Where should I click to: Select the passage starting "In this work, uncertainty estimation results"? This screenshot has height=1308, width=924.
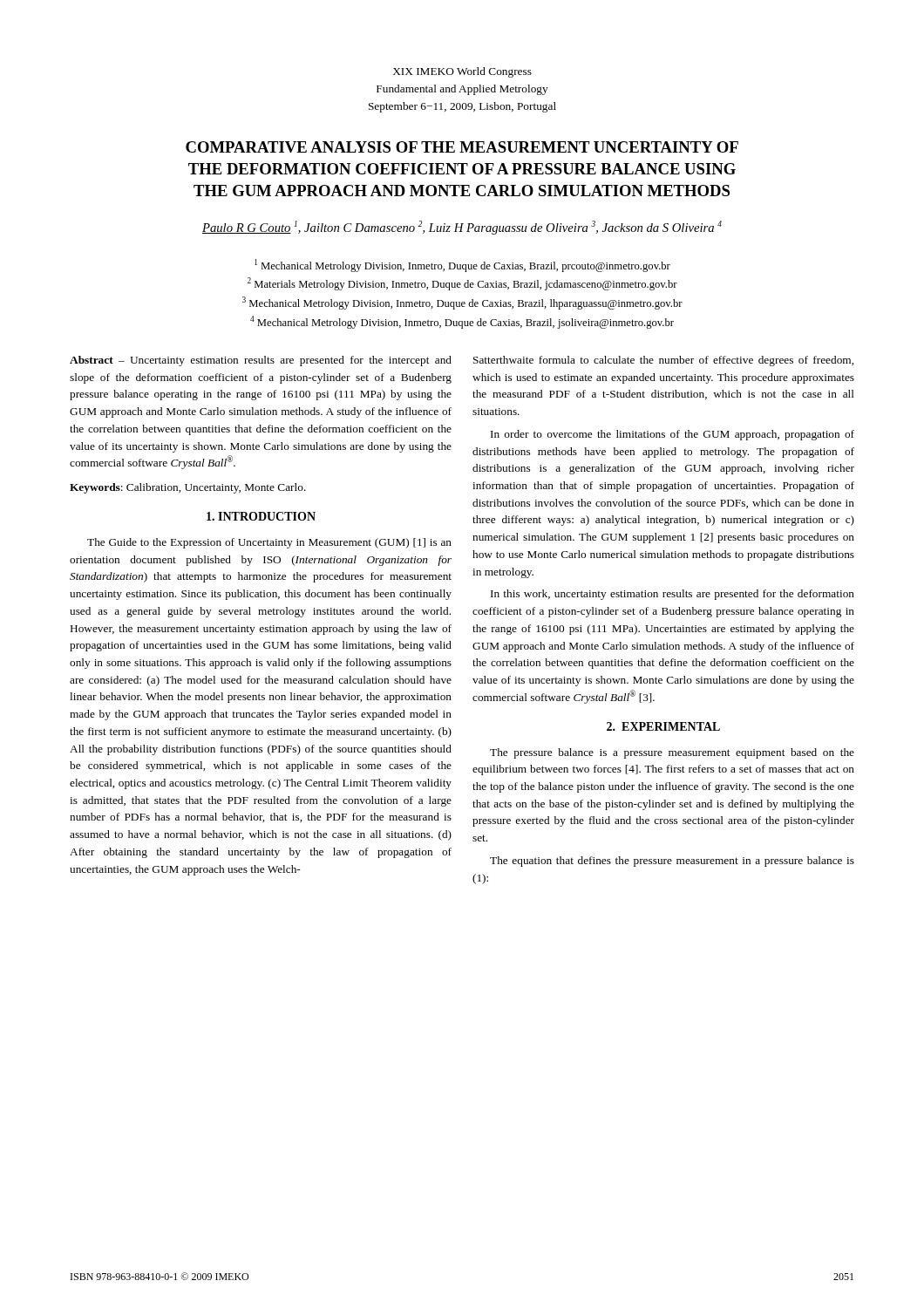(x=663, y=645)
